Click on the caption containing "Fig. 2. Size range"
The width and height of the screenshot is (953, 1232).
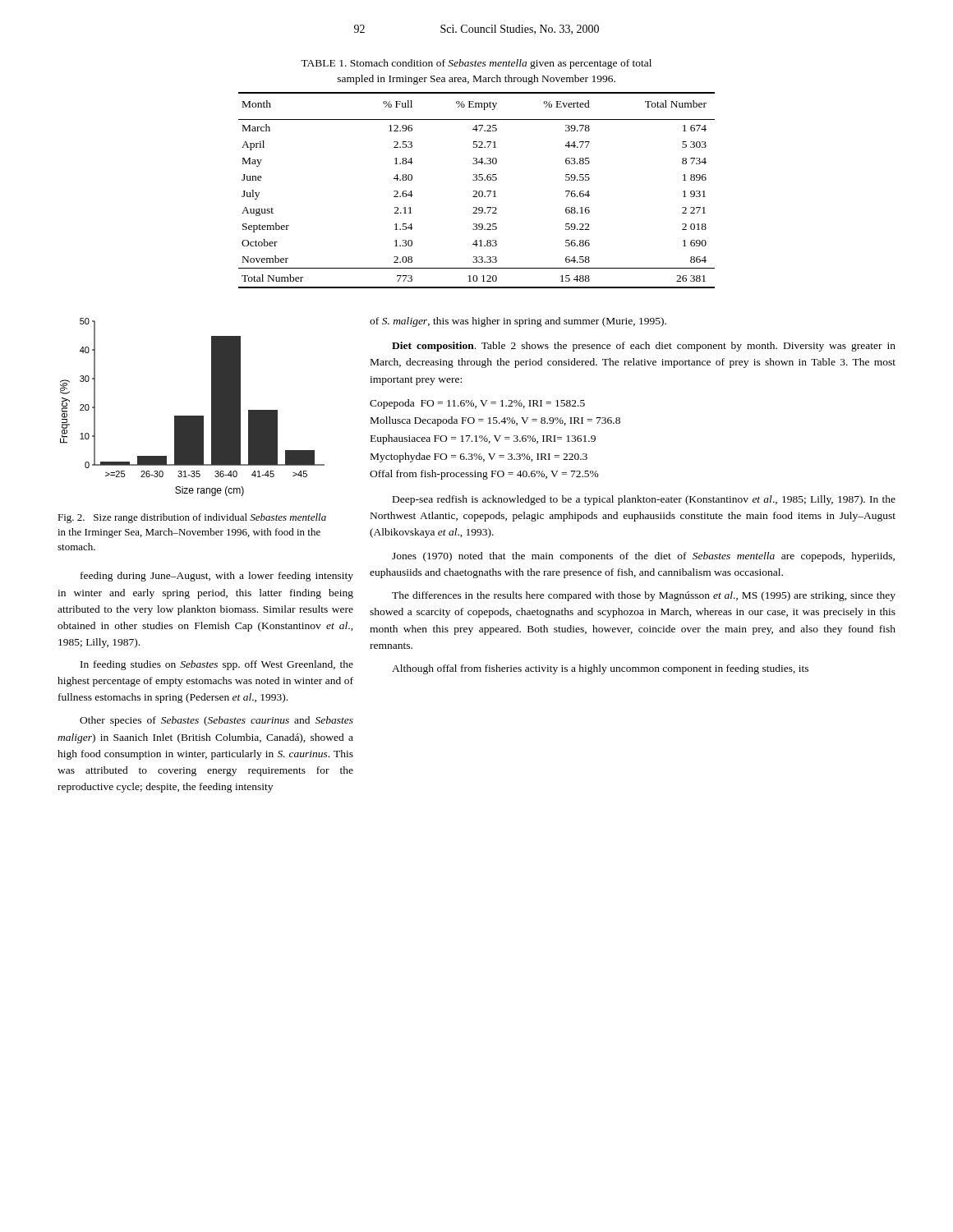[x=192, y=532]
